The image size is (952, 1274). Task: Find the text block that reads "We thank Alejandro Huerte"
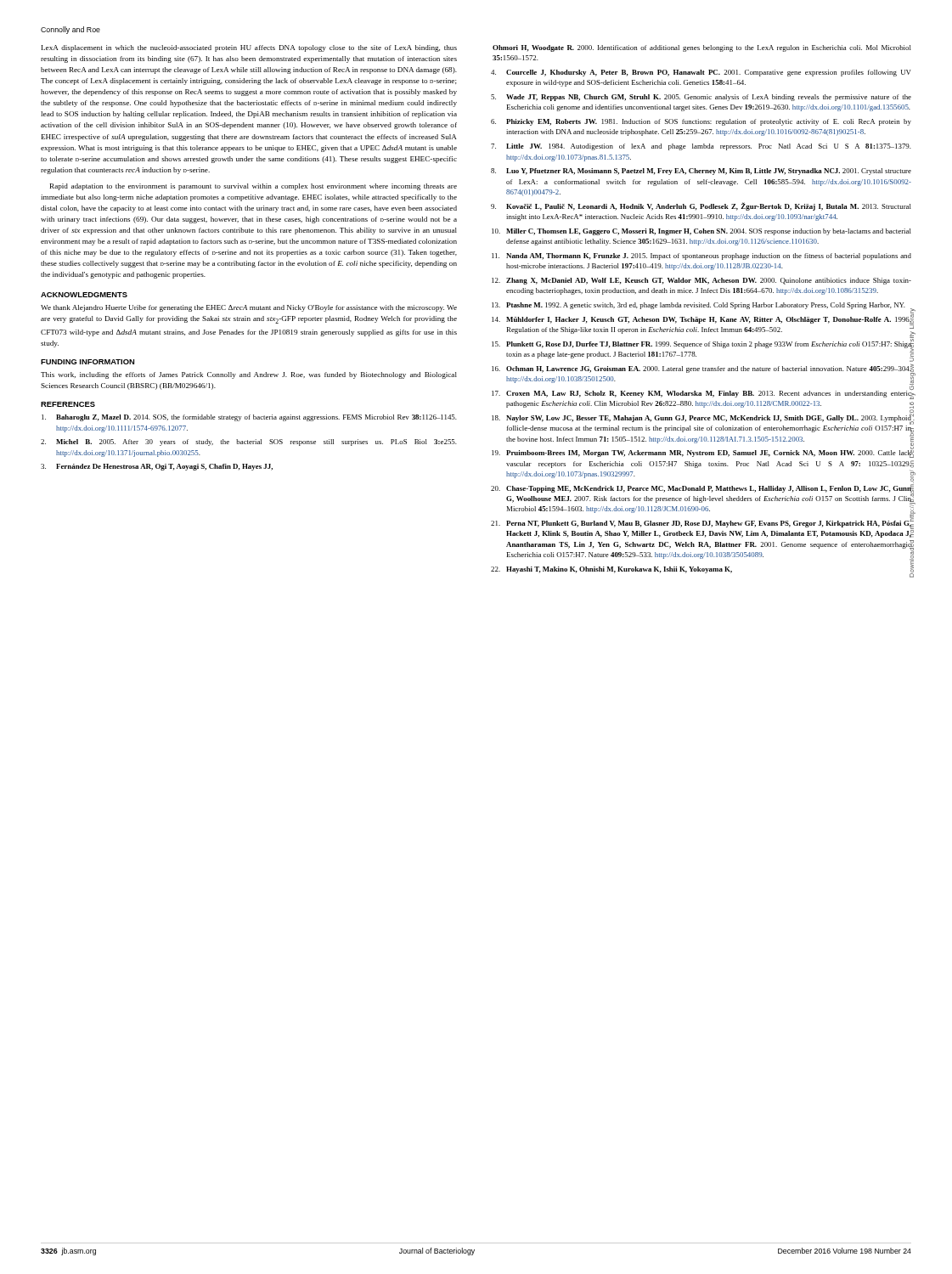pos(249,326)
